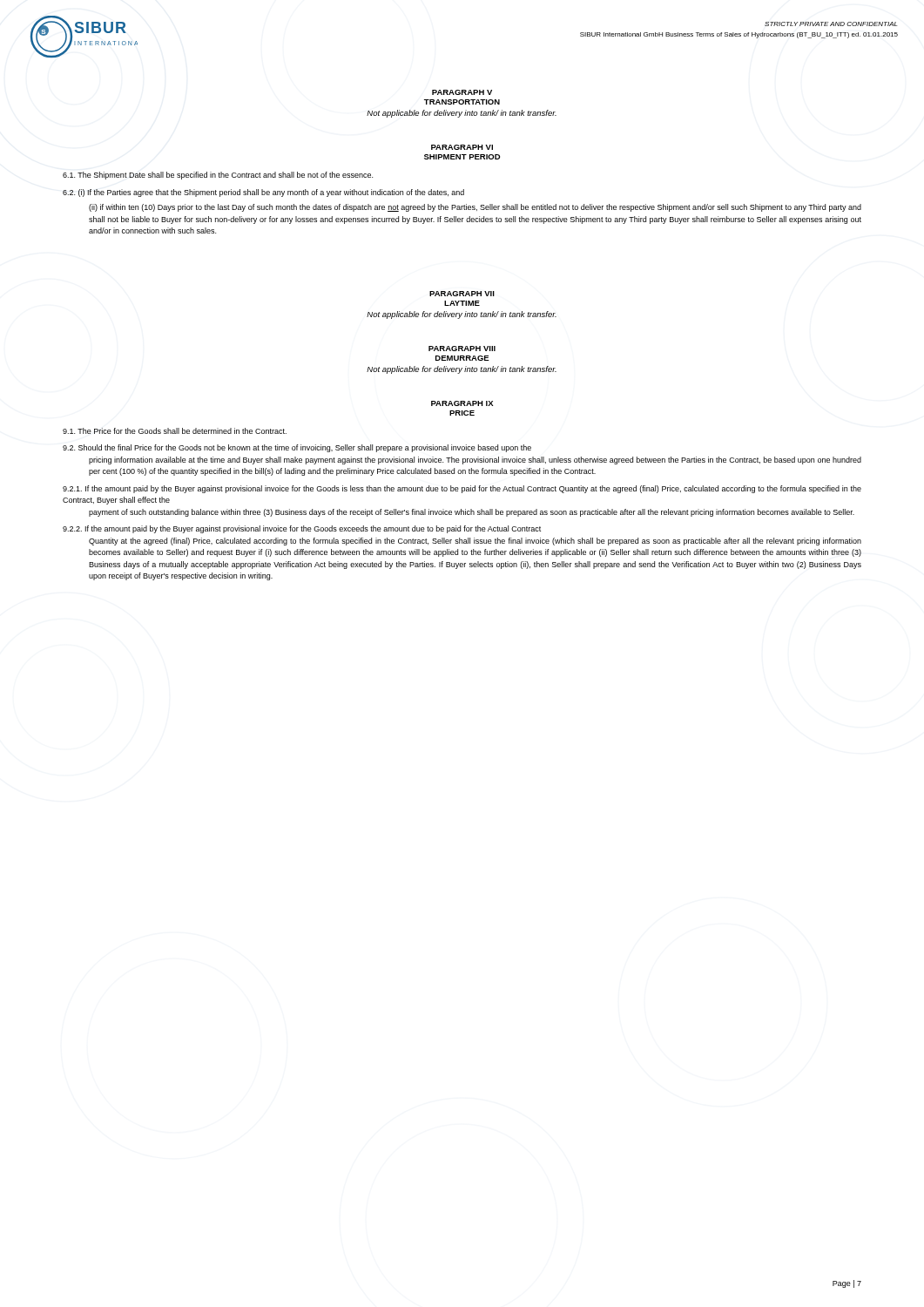This screenshot has width=924, height=1307.
Task: Point to the element starting "PARAGRAPH VII LAYTIME Not applicable for delivery into"
Action: [x=462, y=303]
